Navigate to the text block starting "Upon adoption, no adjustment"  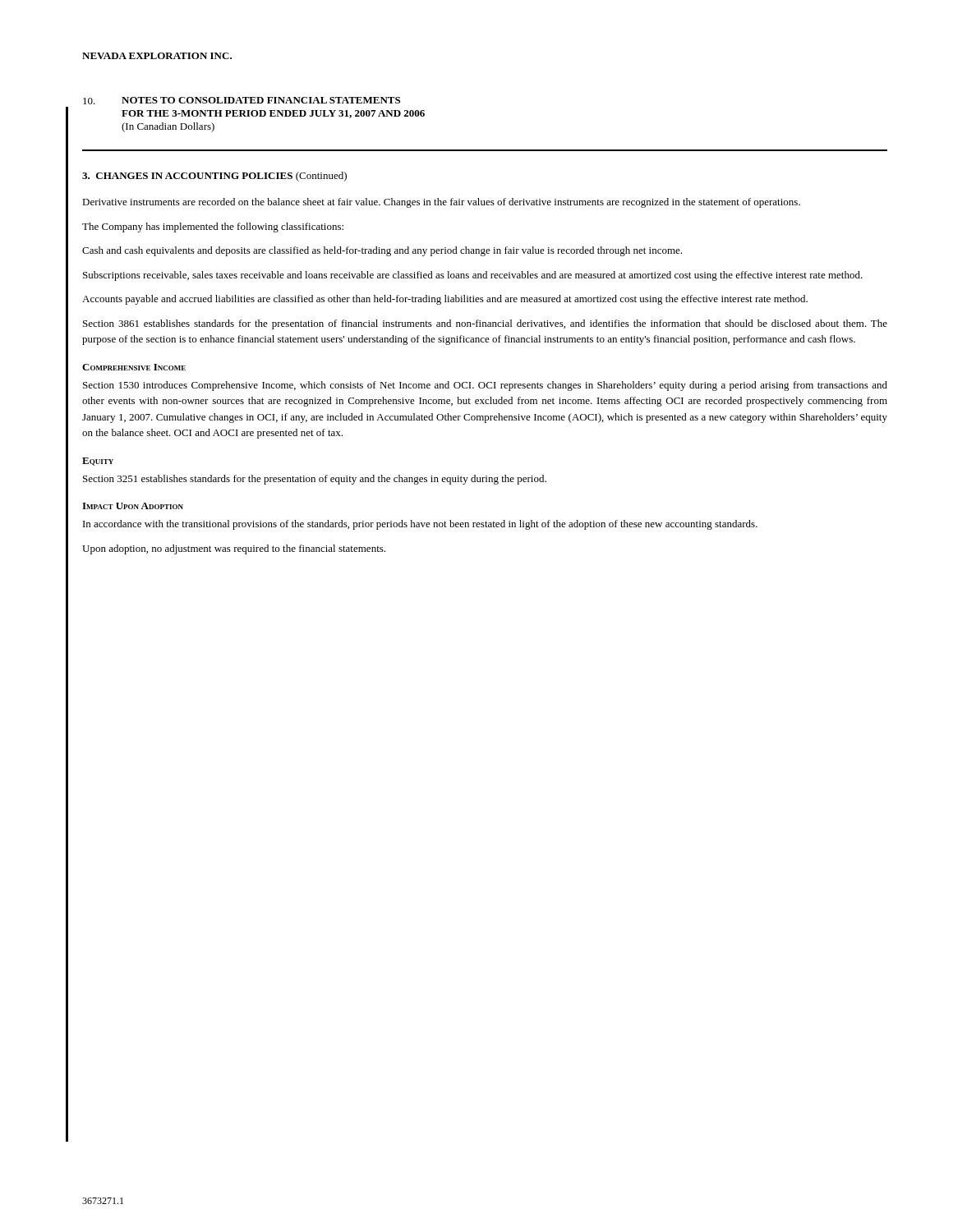[x=234, y=548]
